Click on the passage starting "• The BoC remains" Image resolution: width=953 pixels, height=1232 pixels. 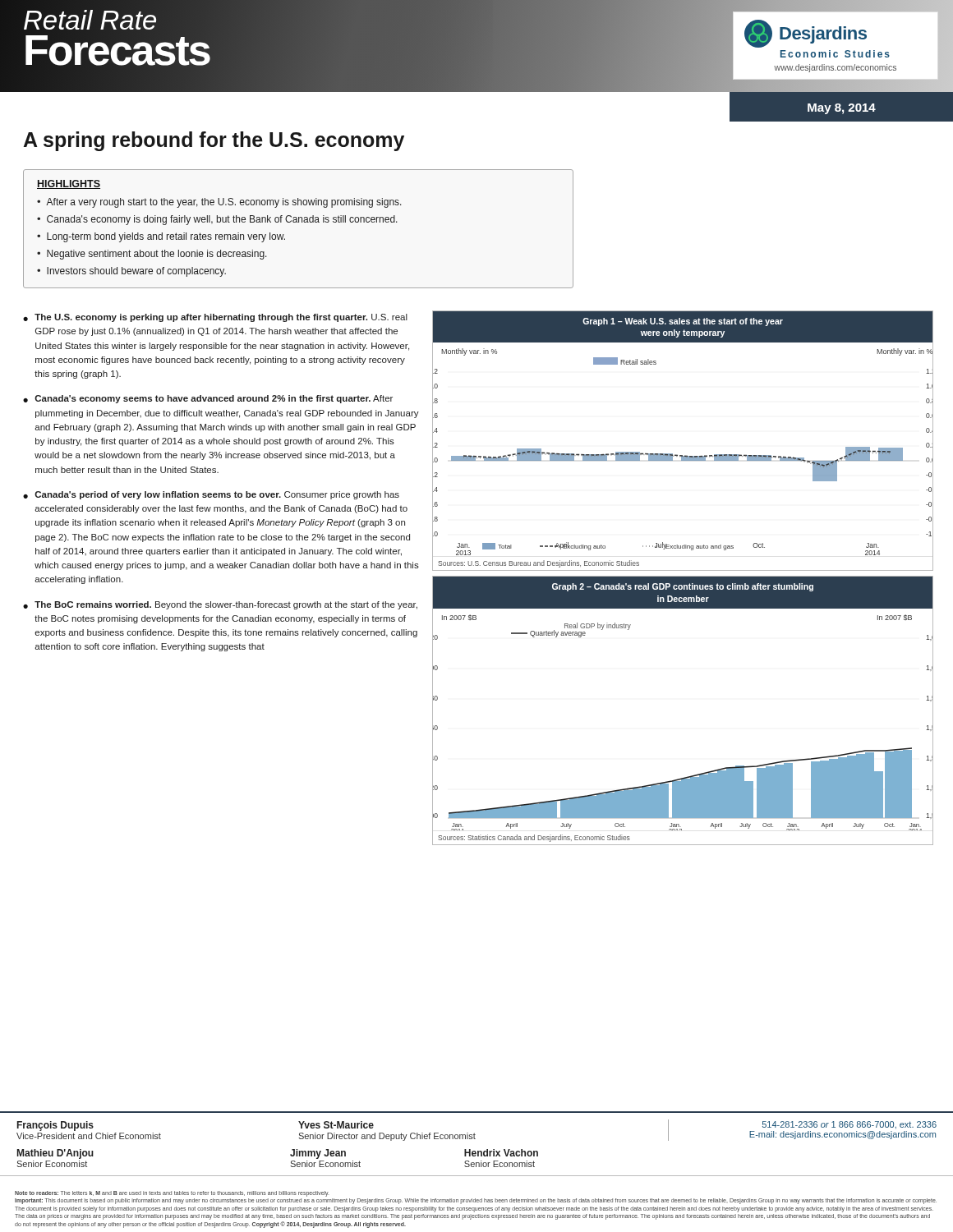point(221,626)
